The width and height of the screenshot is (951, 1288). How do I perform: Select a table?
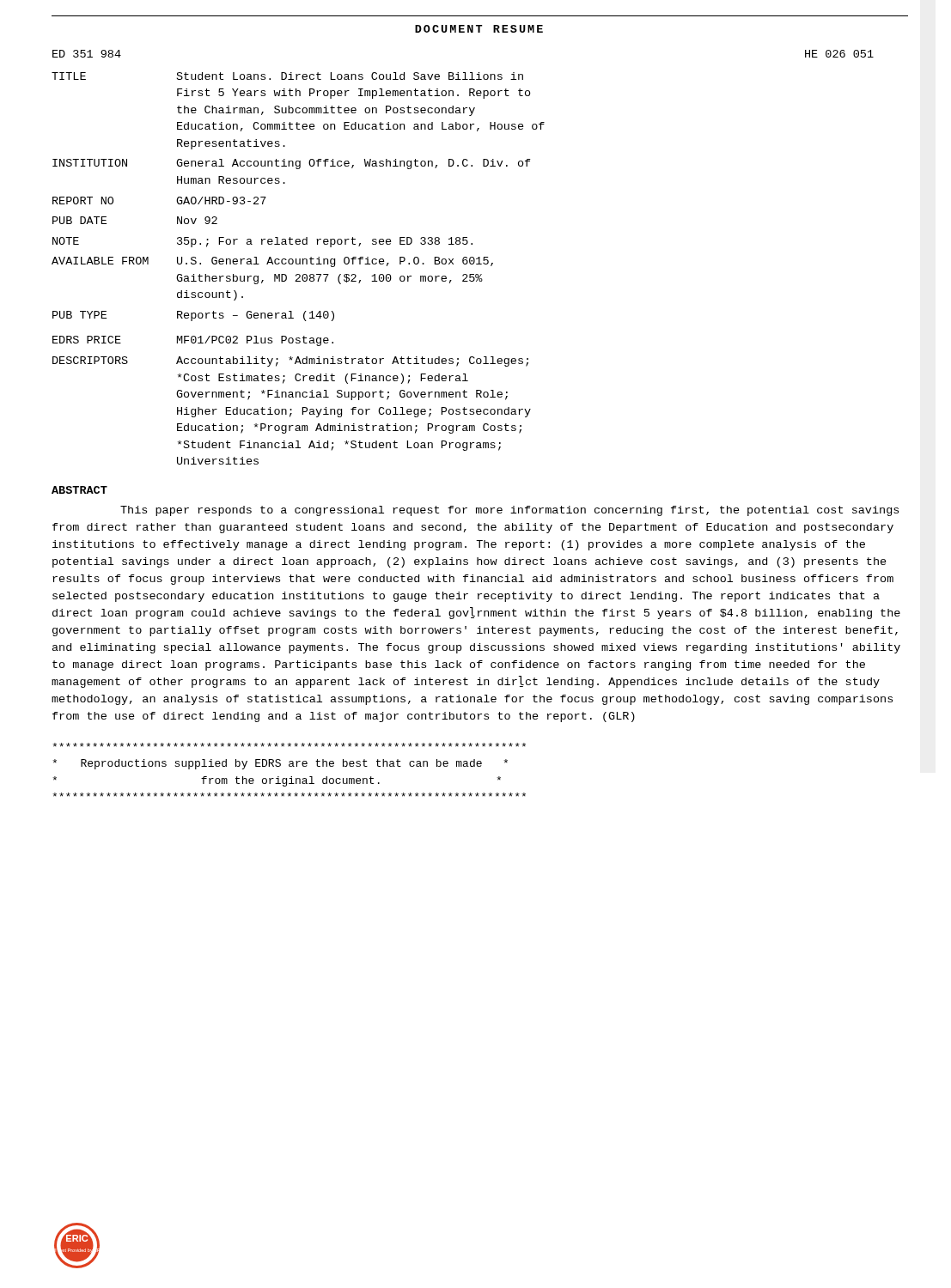pos(480,258)
